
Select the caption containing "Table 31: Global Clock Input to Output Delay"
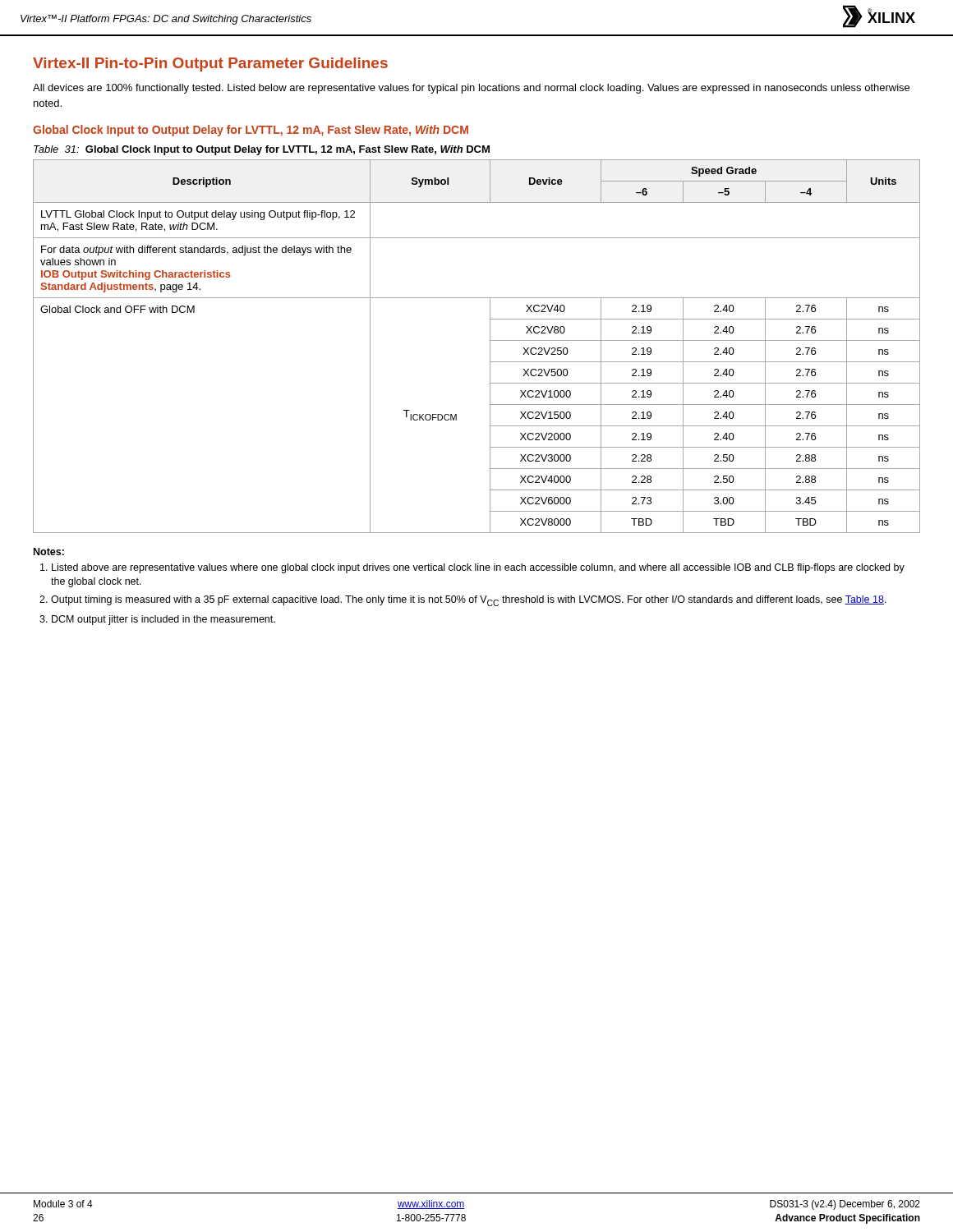pyautogui.click(x=262, y=149)
